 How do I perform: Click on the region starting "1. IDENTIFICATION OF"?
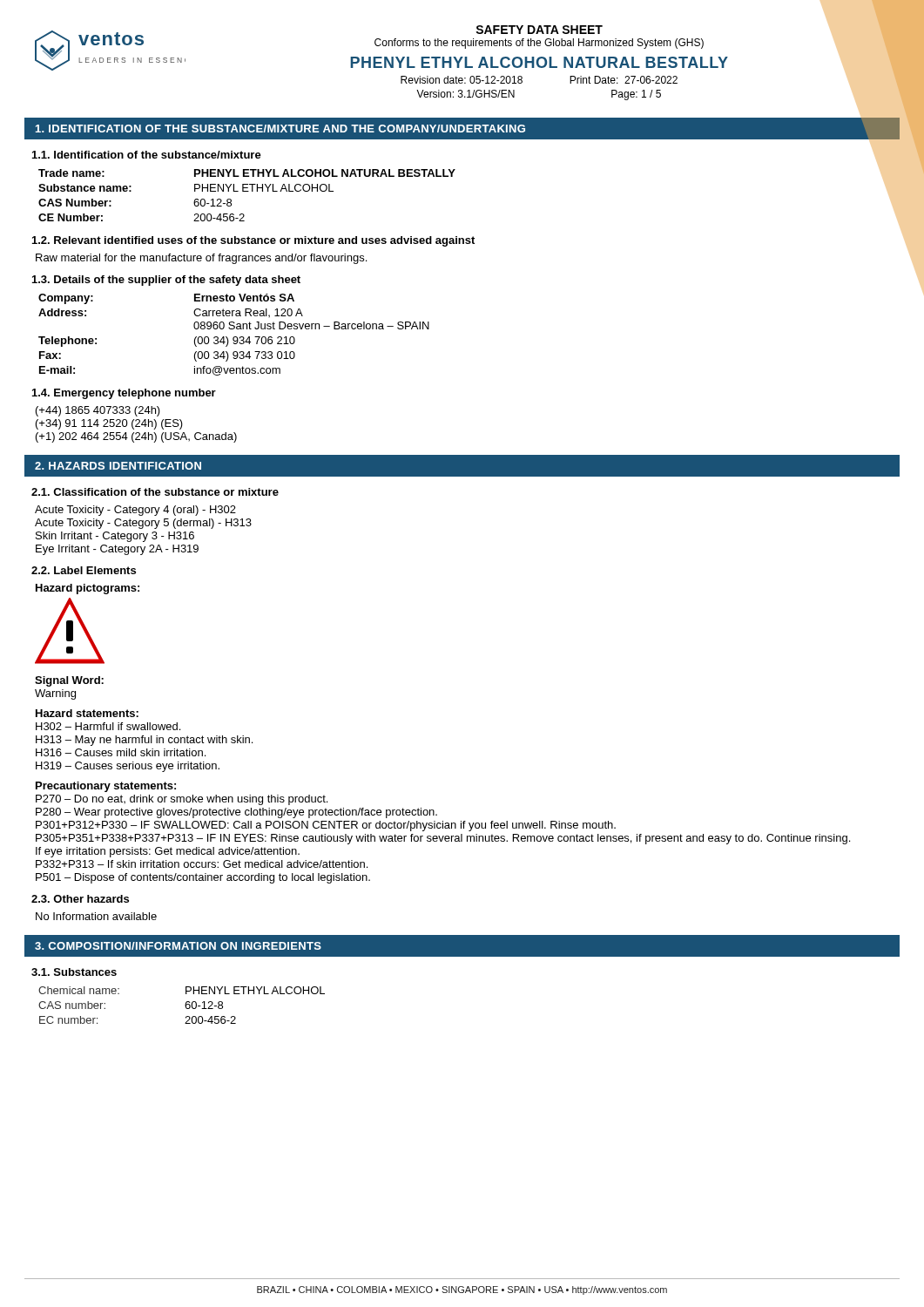click(280, 128)
